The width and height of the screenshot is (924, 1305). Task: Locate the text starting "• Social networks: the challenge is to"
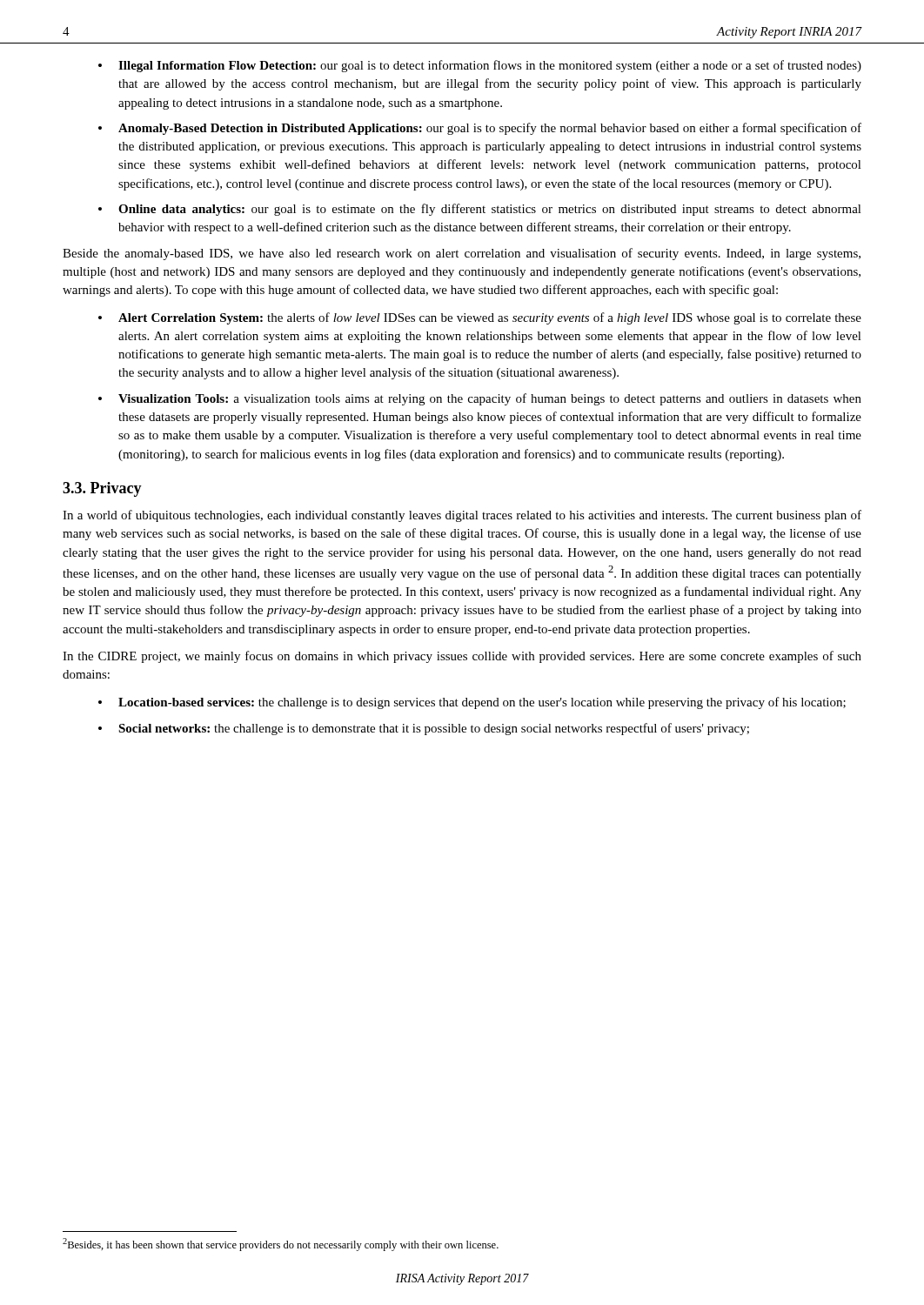pyautogui.click(x=479, y=730)
